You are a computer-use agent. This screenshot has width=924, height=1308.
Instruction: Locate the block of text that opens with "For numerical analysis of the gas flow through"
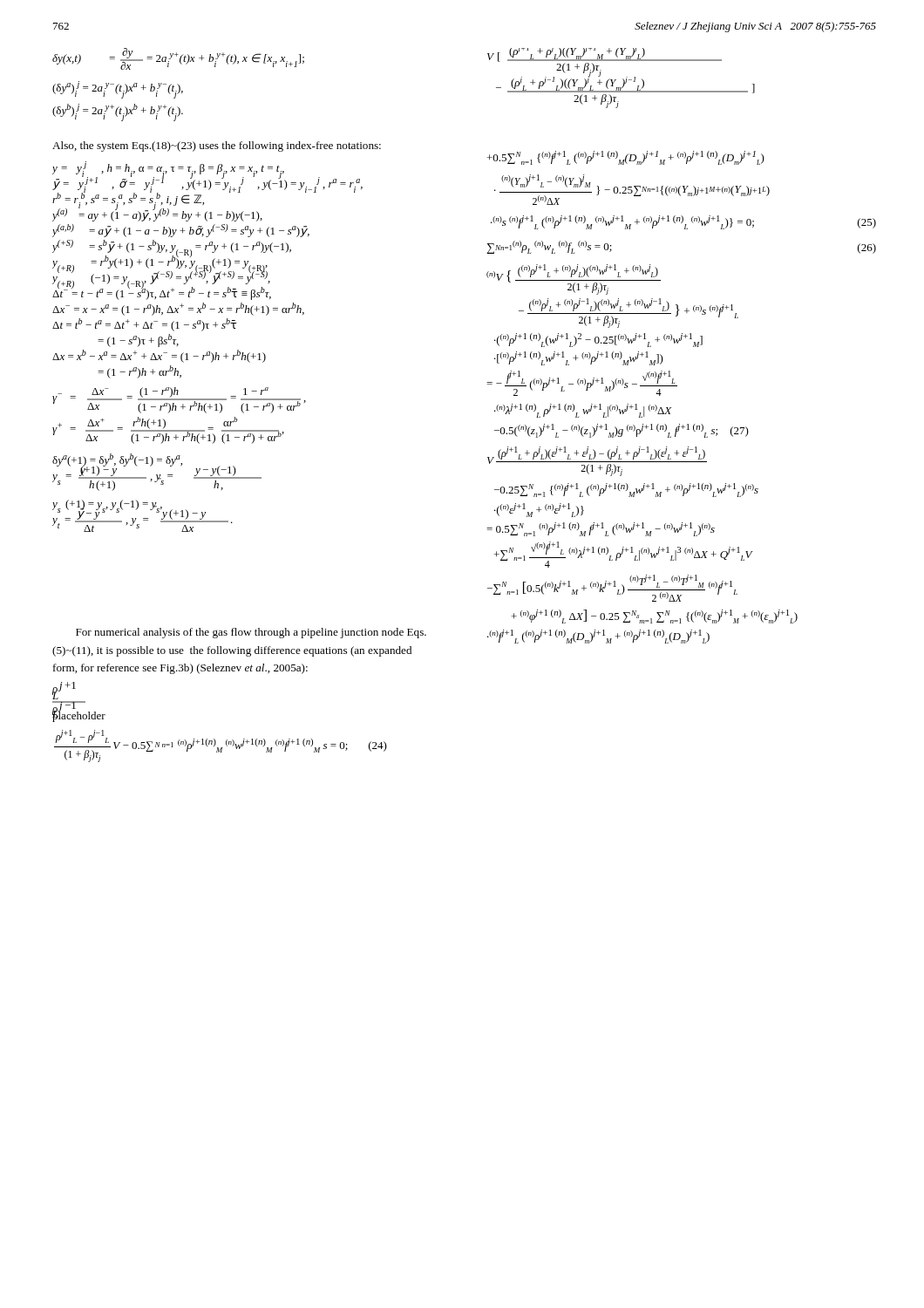click(240, 650)
